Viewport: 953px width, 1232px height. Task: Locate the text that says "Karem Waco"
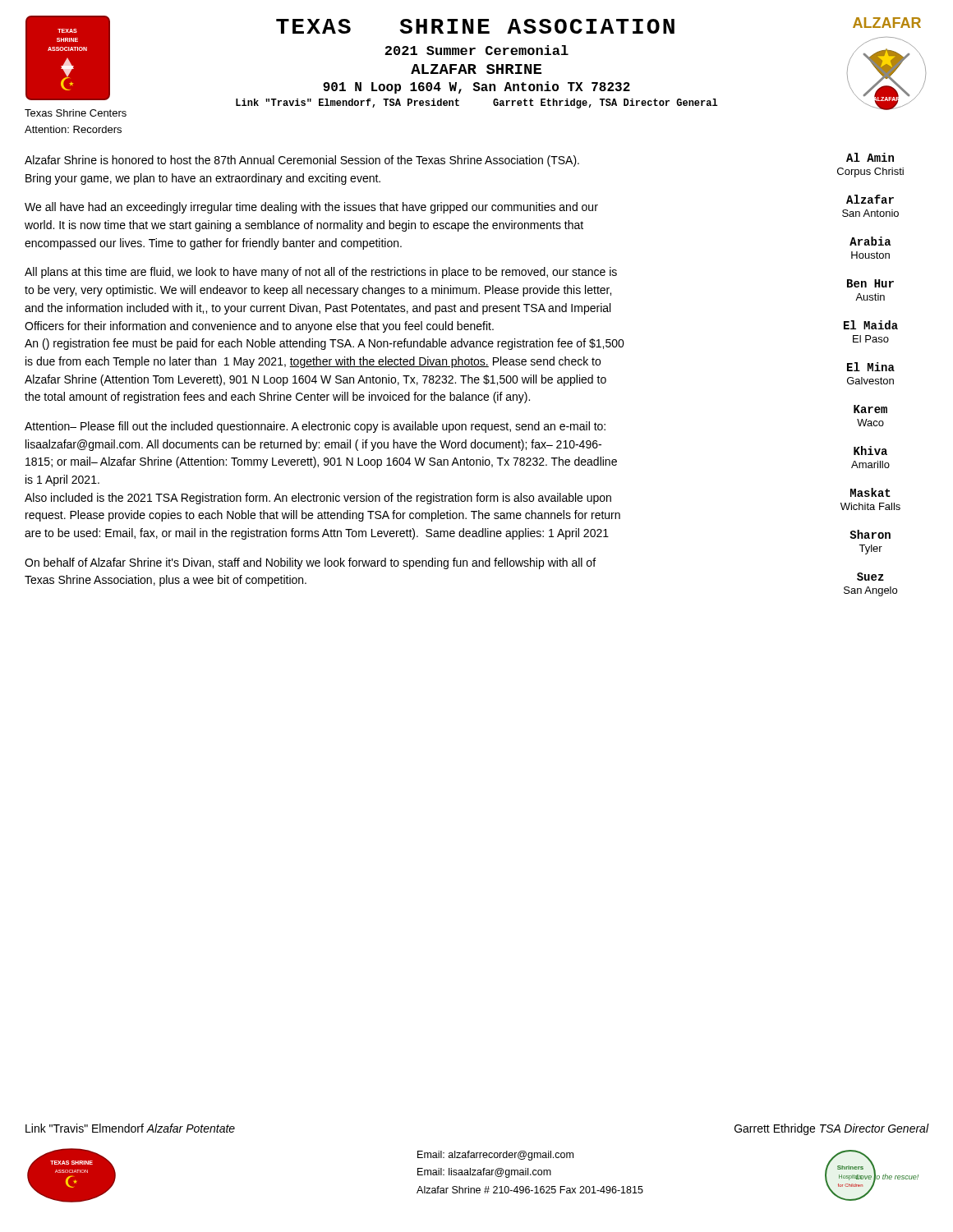[x=870, y=416]
